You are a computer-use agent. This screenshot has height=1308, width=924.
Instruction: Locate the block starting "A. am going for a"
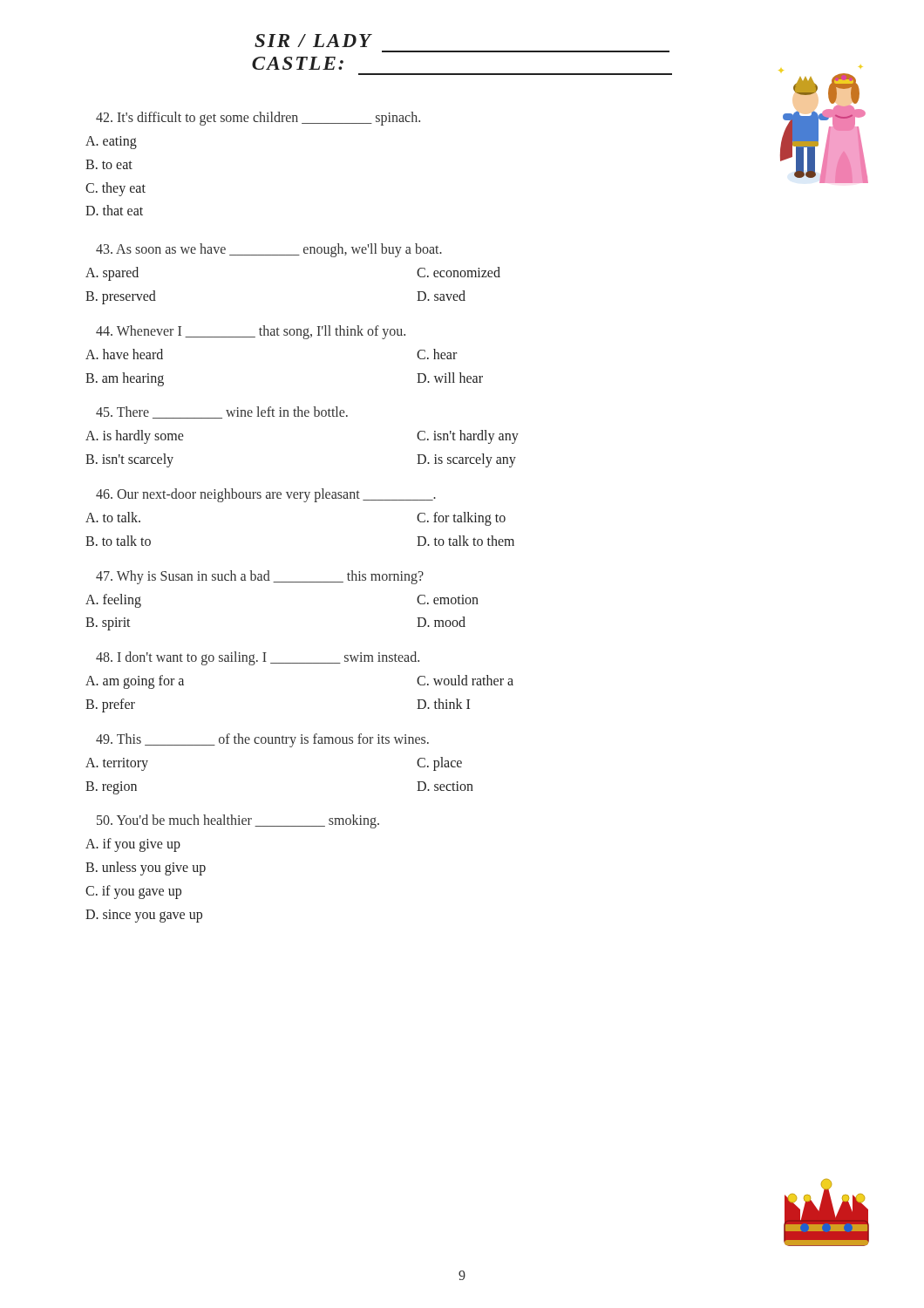[135, 681]
